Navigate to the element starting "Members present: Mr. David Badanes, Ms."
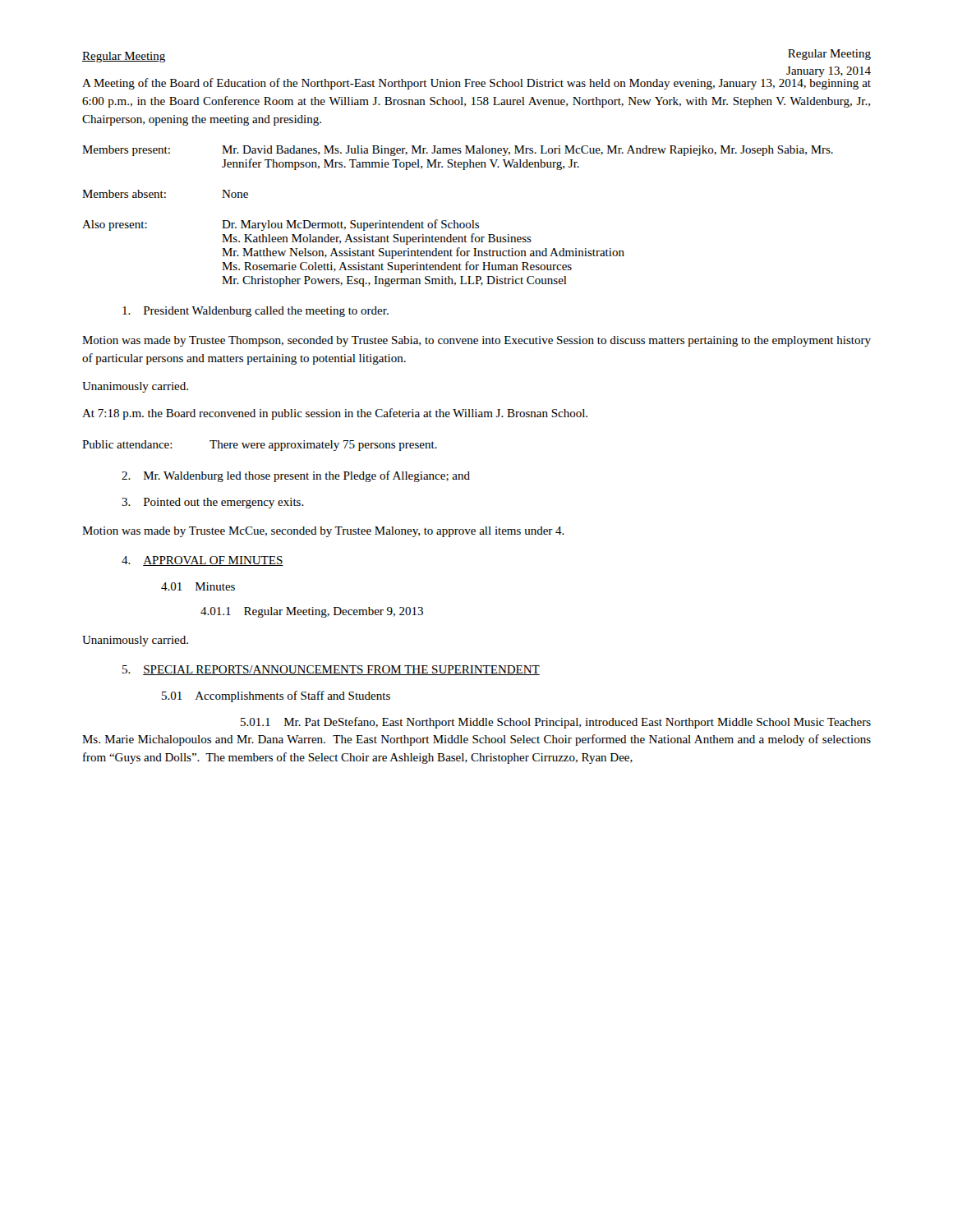This screenshot has width=953, height=1232. click(476, 157)
